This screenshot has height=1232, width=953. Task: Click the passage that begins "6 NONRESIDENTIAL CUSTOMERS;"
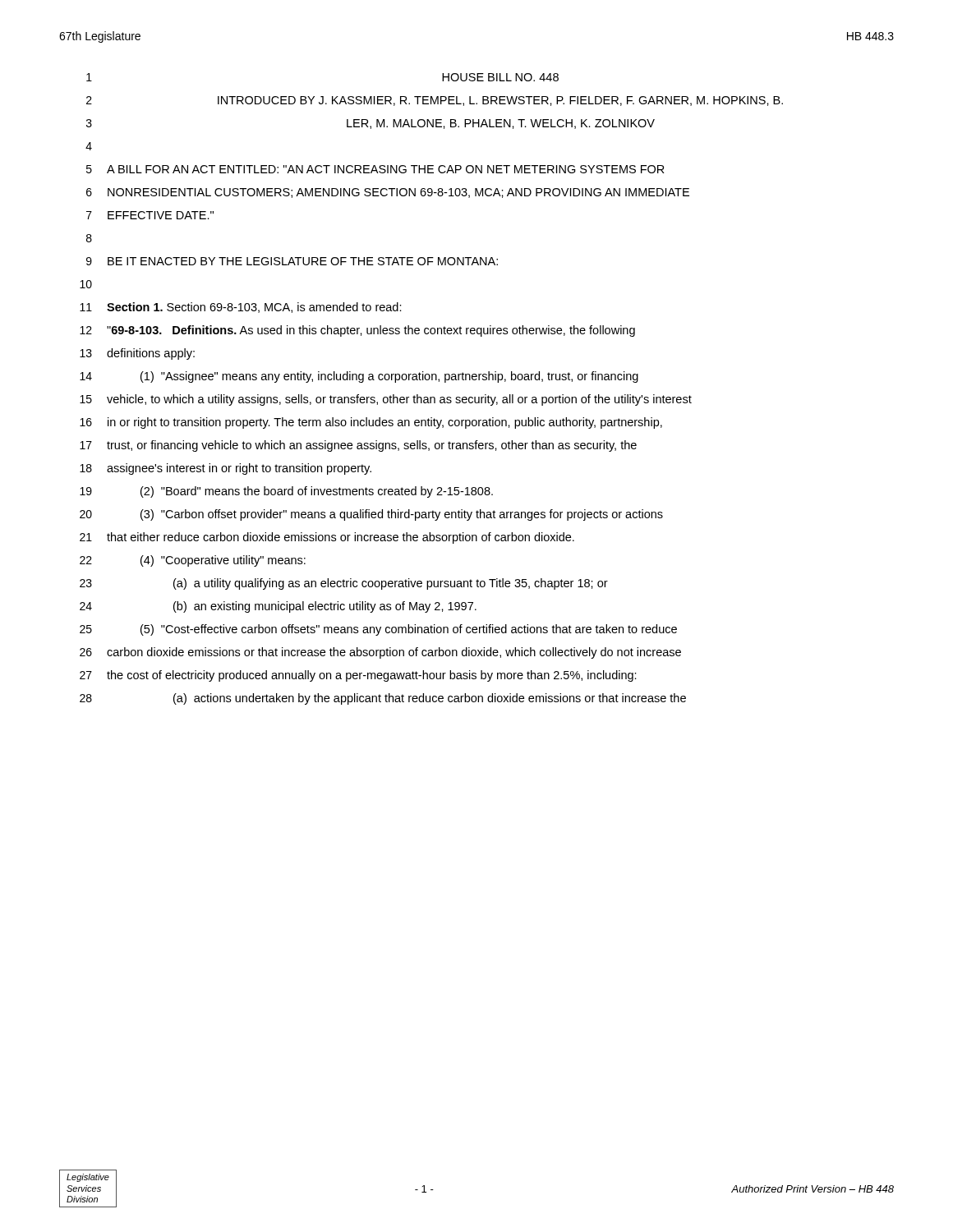coord(476,192)
